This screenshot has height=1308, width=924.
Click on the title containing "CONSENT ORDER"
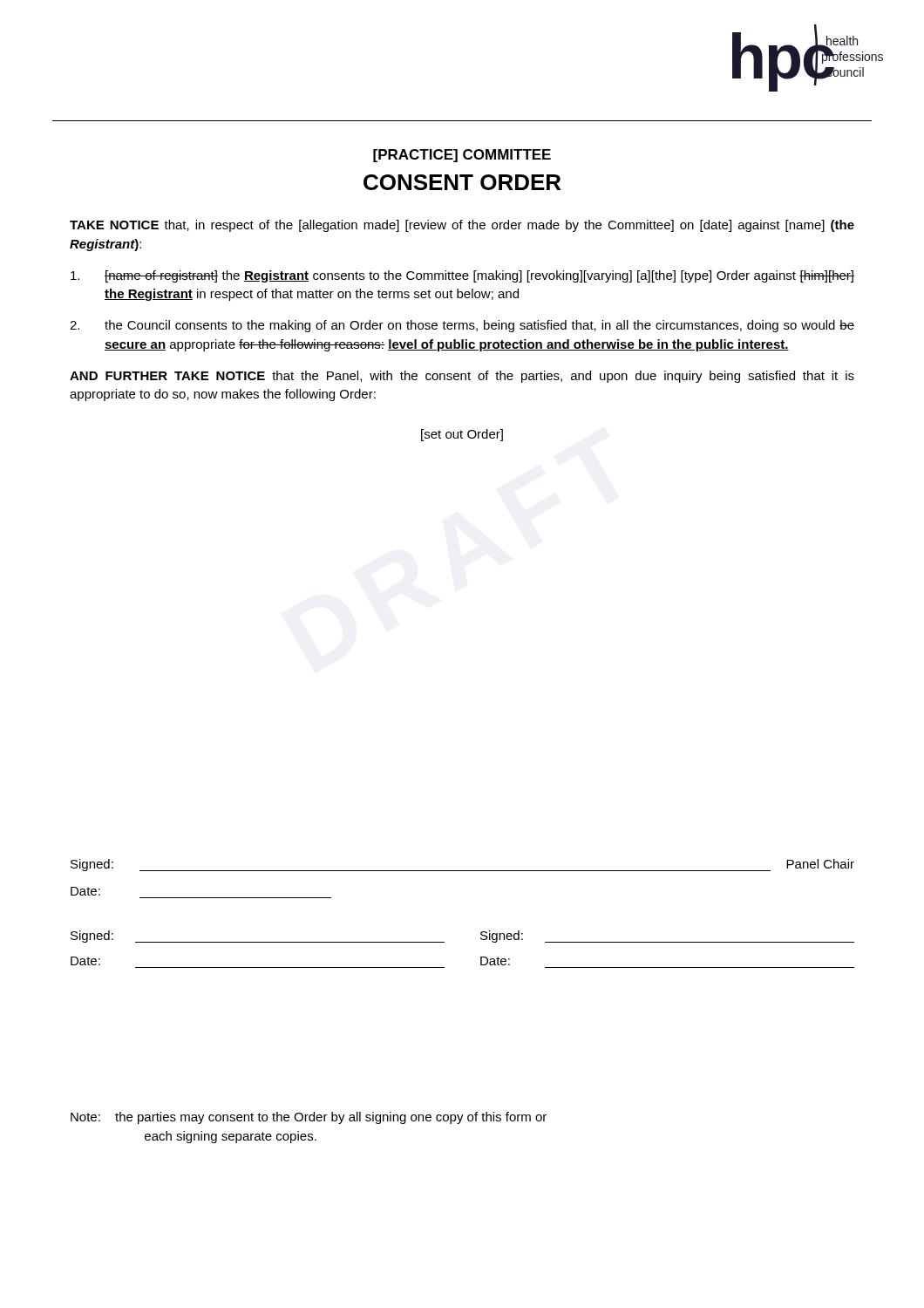click(x=462, y=182)
